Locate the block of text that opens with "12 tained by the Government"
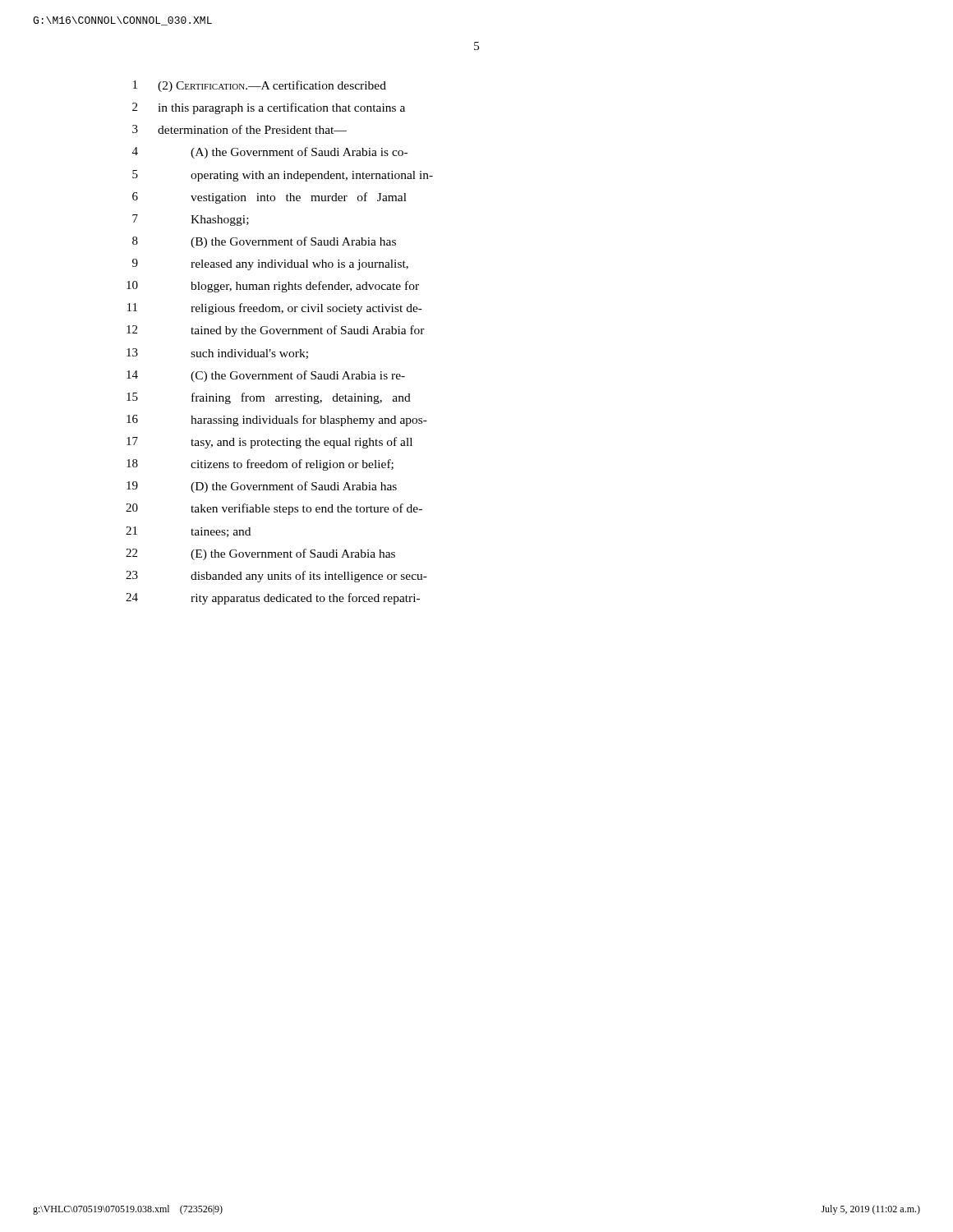 click(x=276, y=331)
